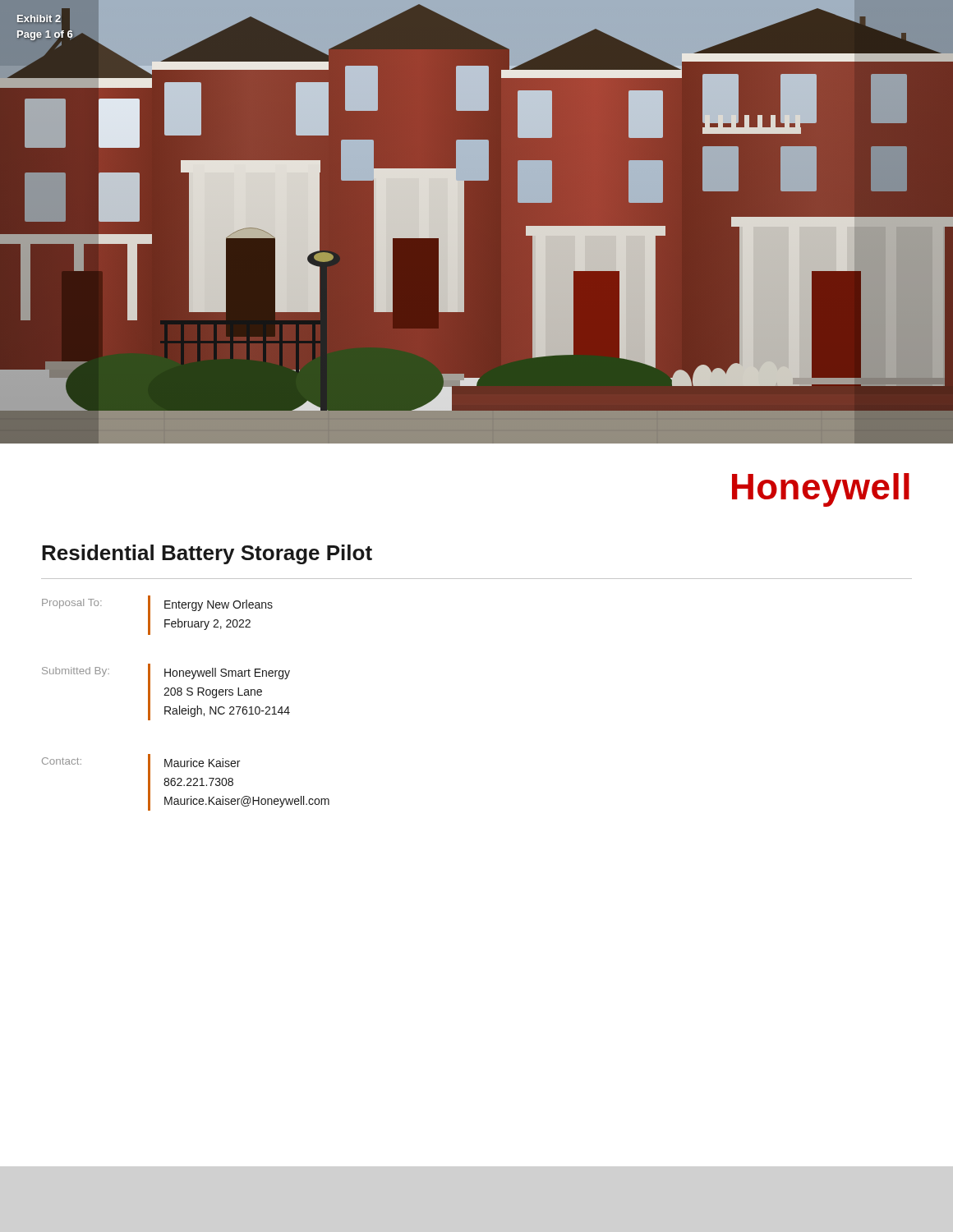Find the text block that reads "Proposal To: Entergy New"
This screenshot has width=953, height=1232.
pos(157,615)
